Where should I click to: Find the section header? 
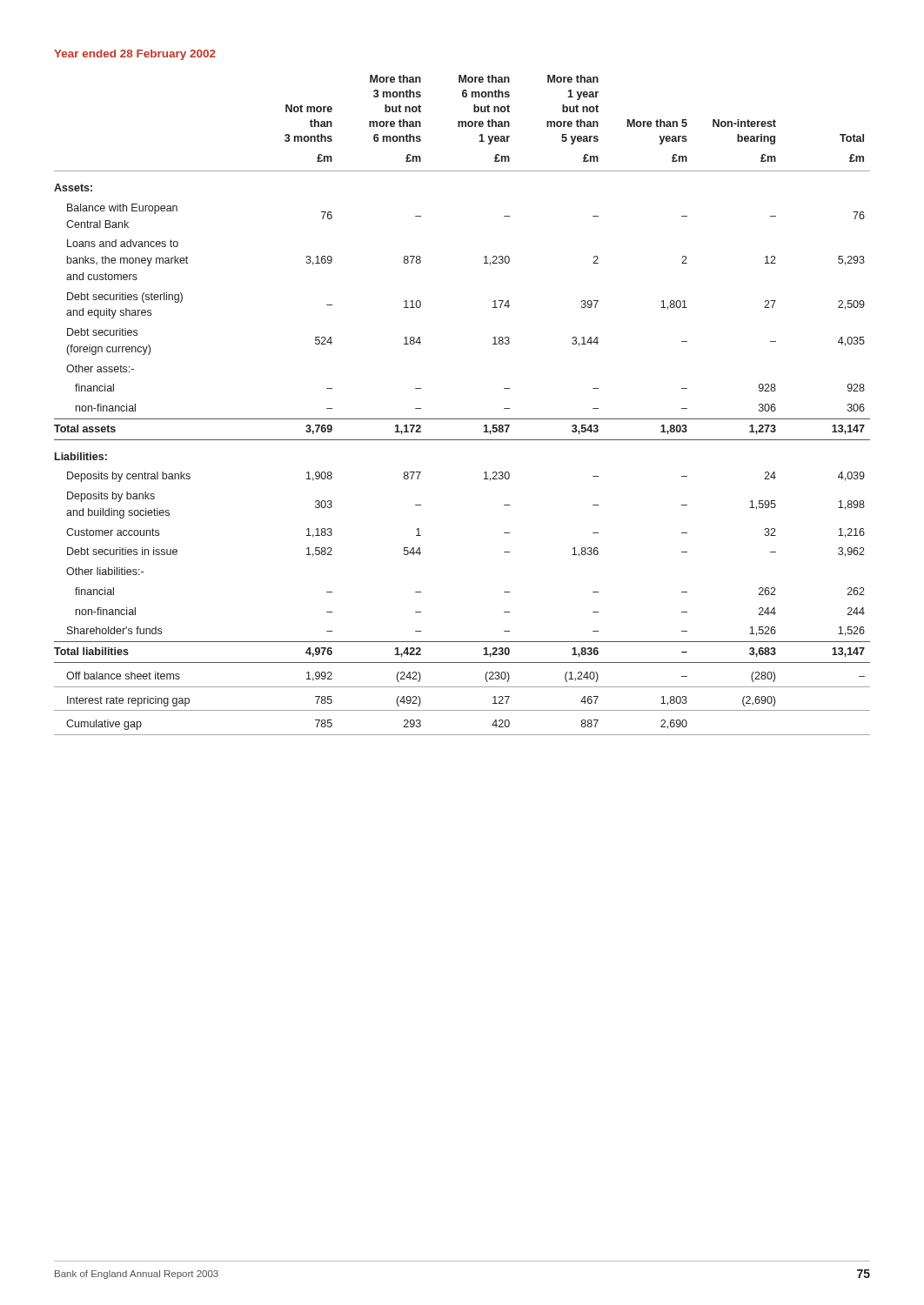pyautogui.click(x=135, y=54)
